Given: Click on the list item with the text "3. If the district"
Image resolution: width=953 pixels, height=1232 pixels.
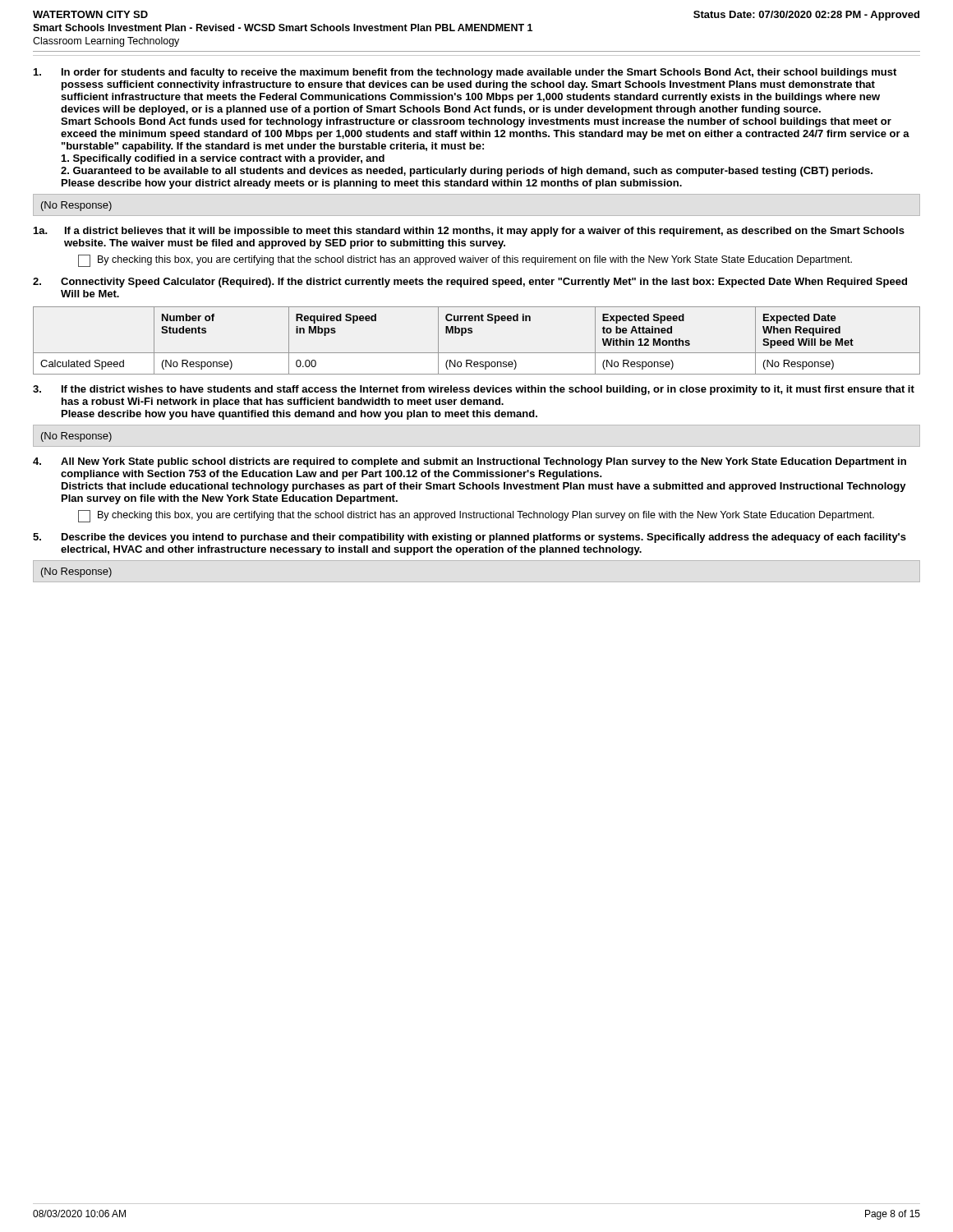Looking at the screenshot, I should click(476, 401).
